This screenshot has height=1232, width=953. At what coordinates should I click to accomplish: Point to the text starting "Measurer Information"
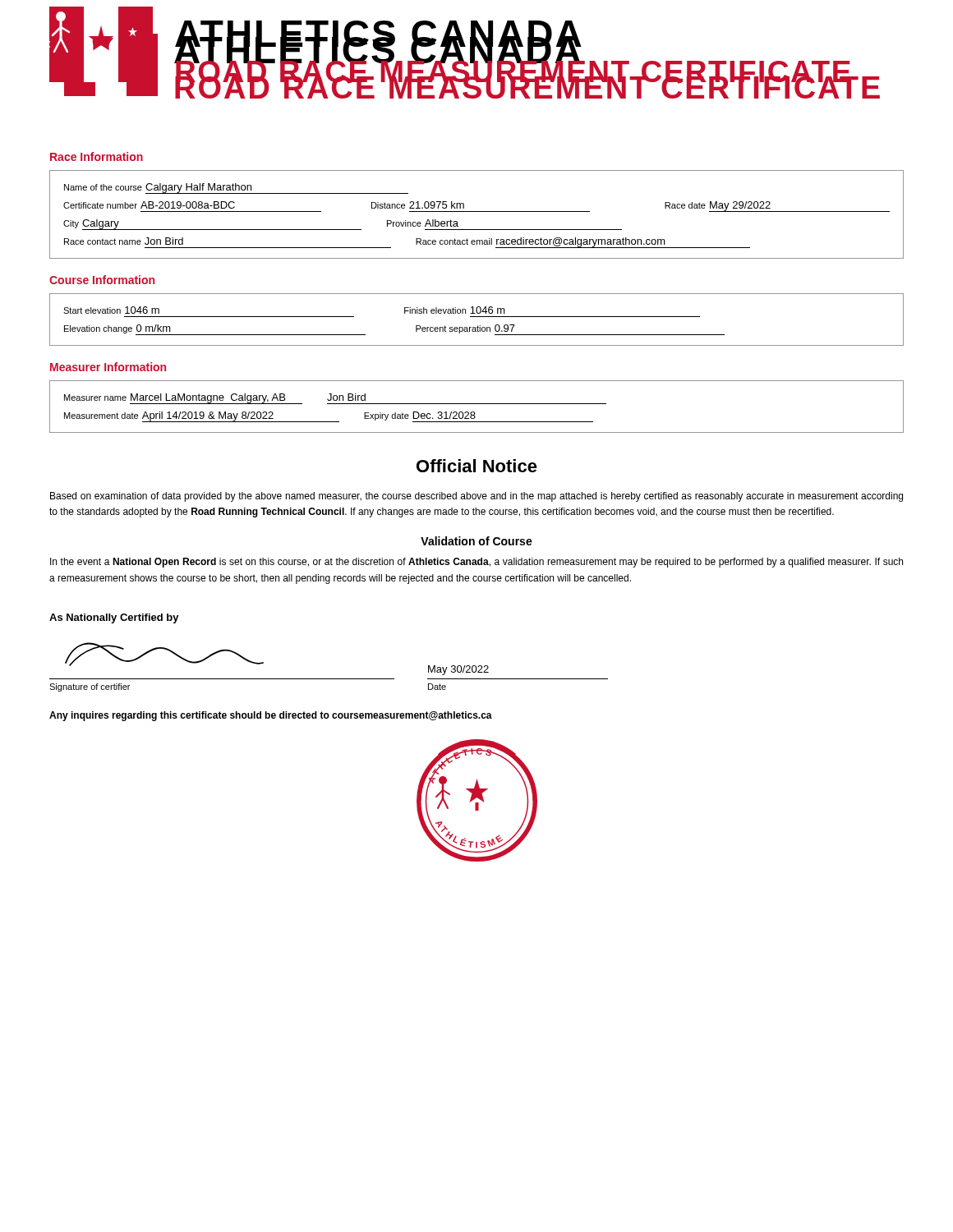pyautogui.click(x=108, y=367)
